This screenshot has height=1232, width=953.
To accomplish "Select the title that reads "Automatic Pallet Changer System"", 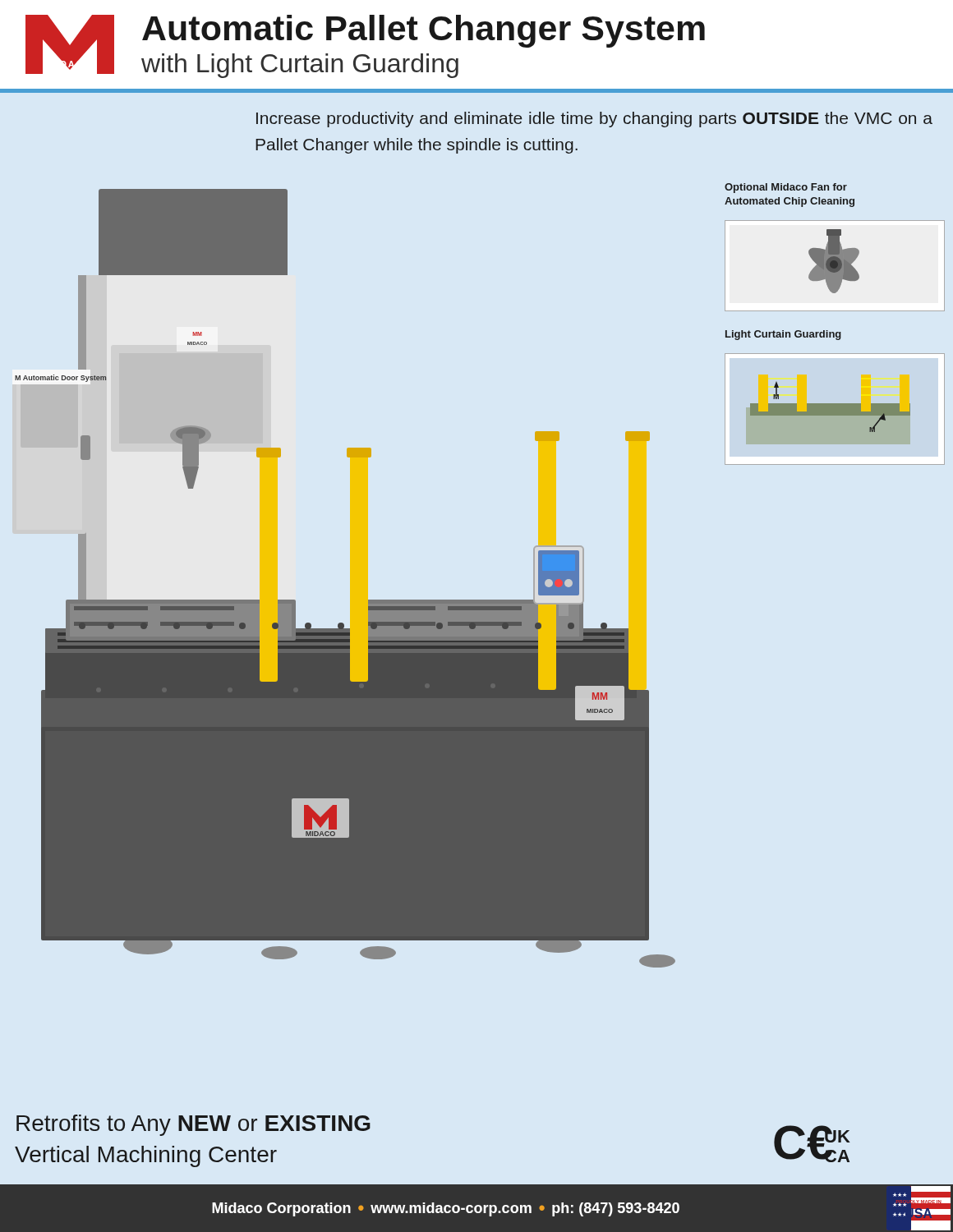I will click(x=424, y=44).
